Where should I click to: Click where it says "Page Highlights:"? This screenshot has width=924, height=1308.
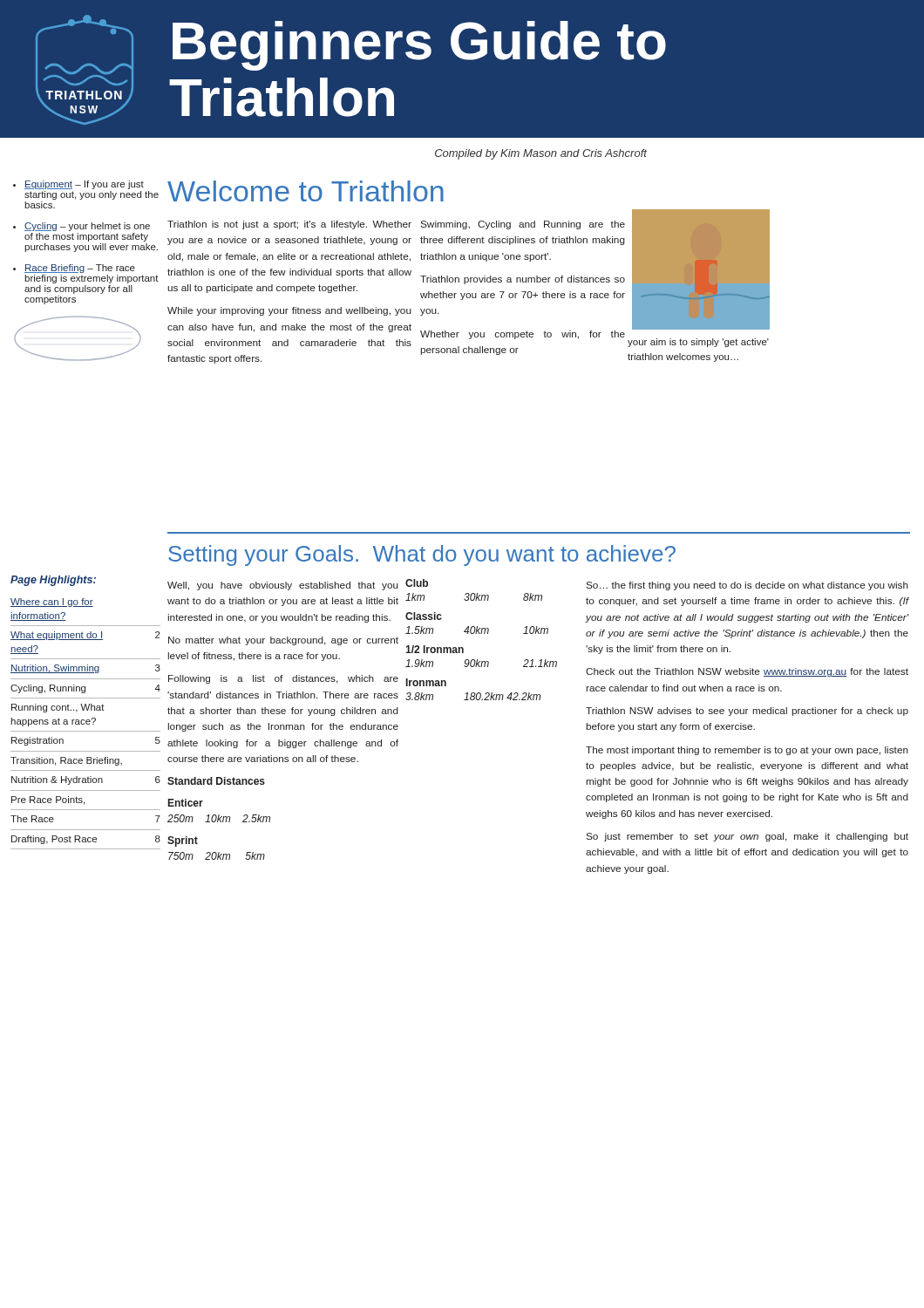[85, 580]
